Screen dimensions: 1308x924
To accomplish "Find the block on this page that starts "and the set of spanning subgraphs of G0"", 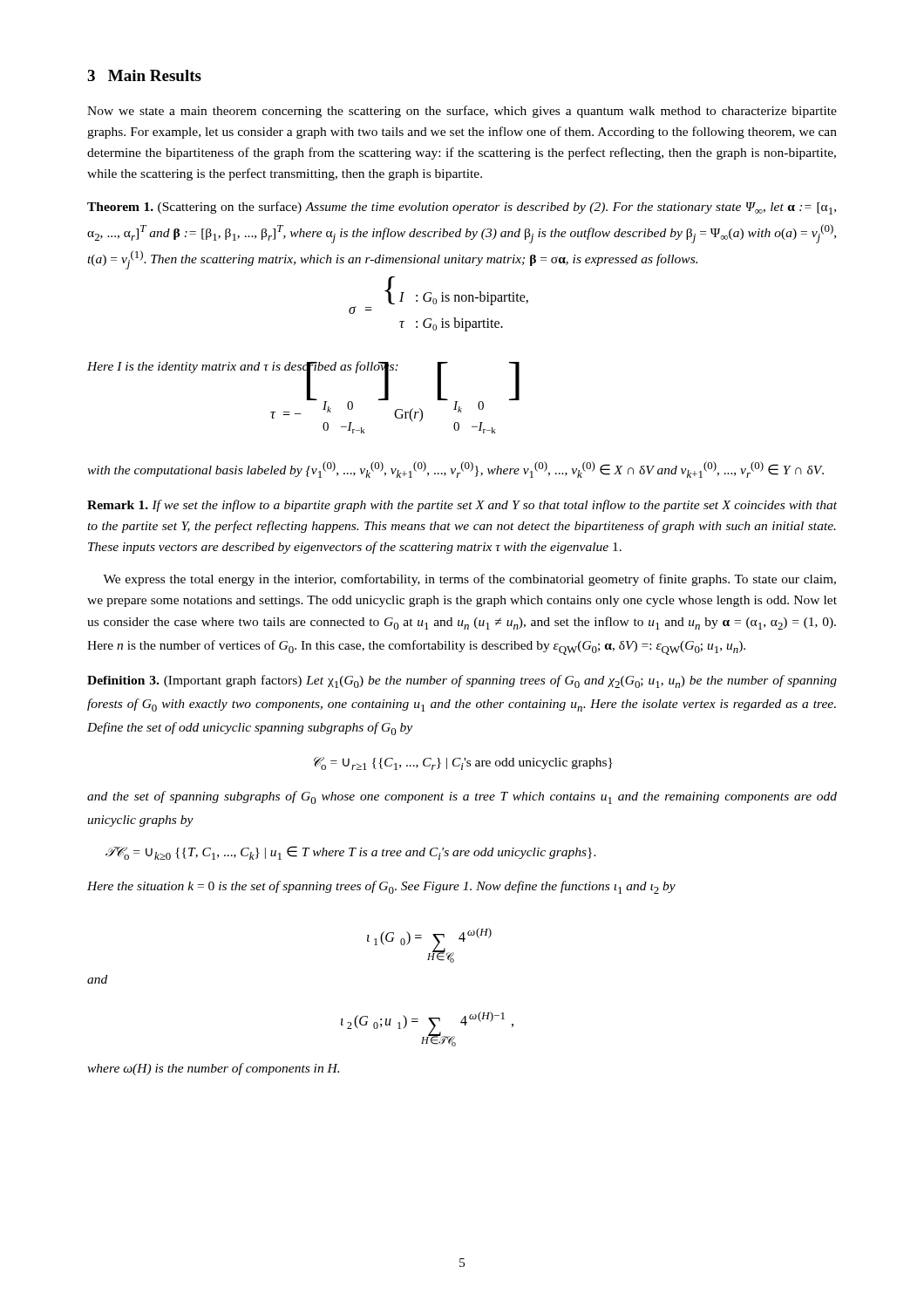I will (462, 808).
